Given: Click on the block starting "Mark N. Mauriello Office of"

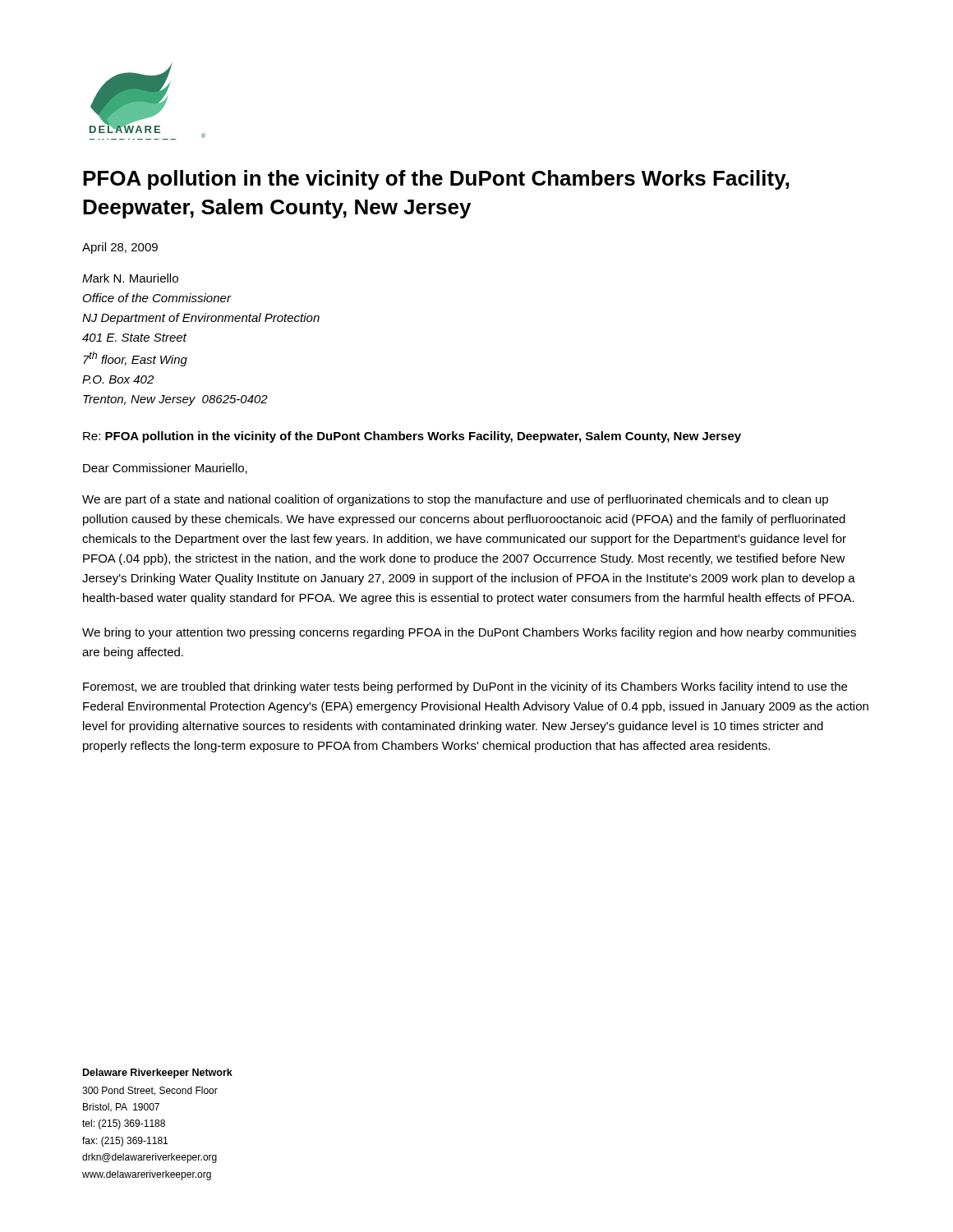Looking at the screenshot, I should 130,278.
